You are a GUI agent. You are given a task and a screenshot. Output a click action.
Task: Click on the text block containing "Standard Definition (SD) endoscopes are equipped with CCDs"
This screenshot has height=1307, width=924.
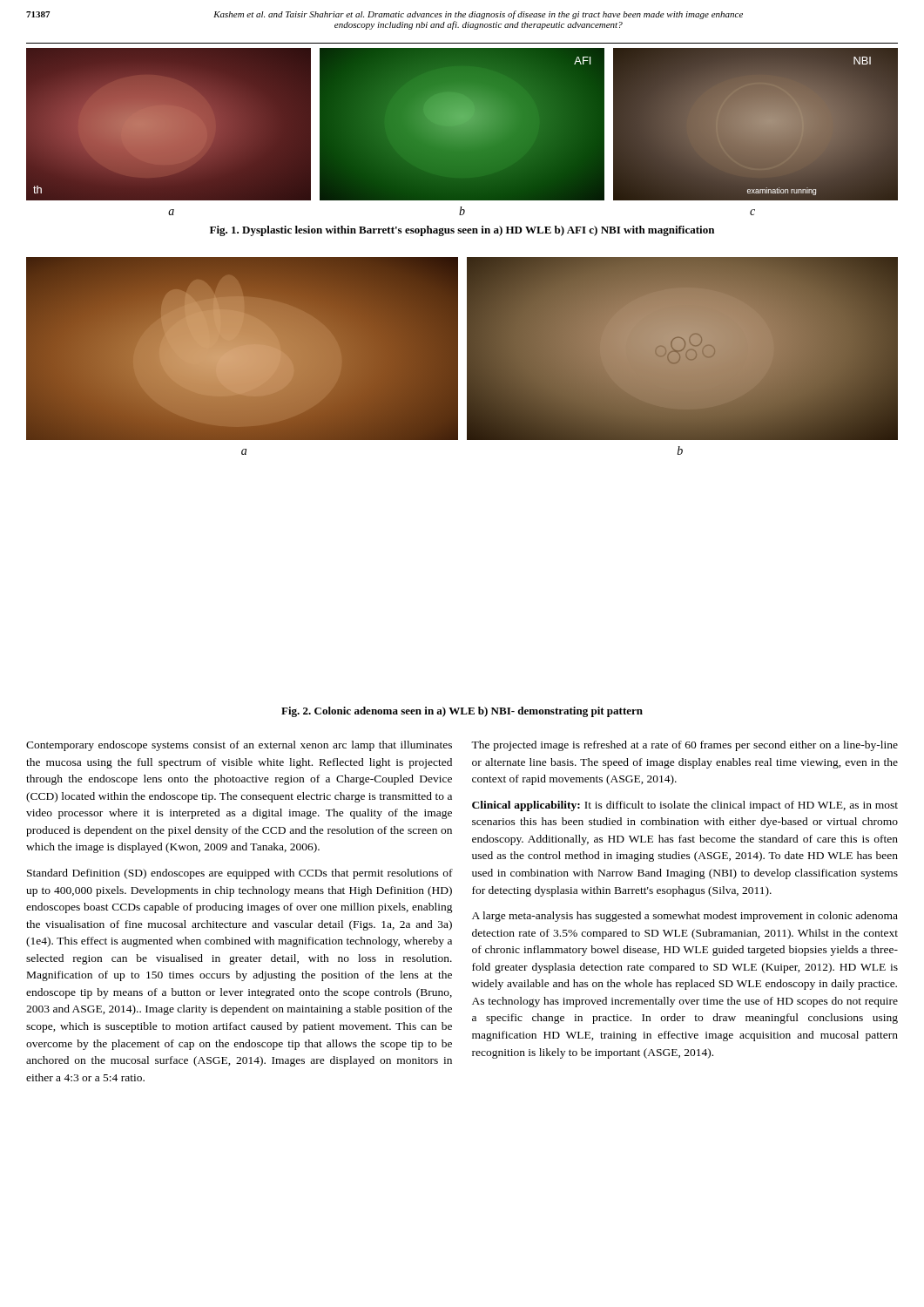(239, 975)
